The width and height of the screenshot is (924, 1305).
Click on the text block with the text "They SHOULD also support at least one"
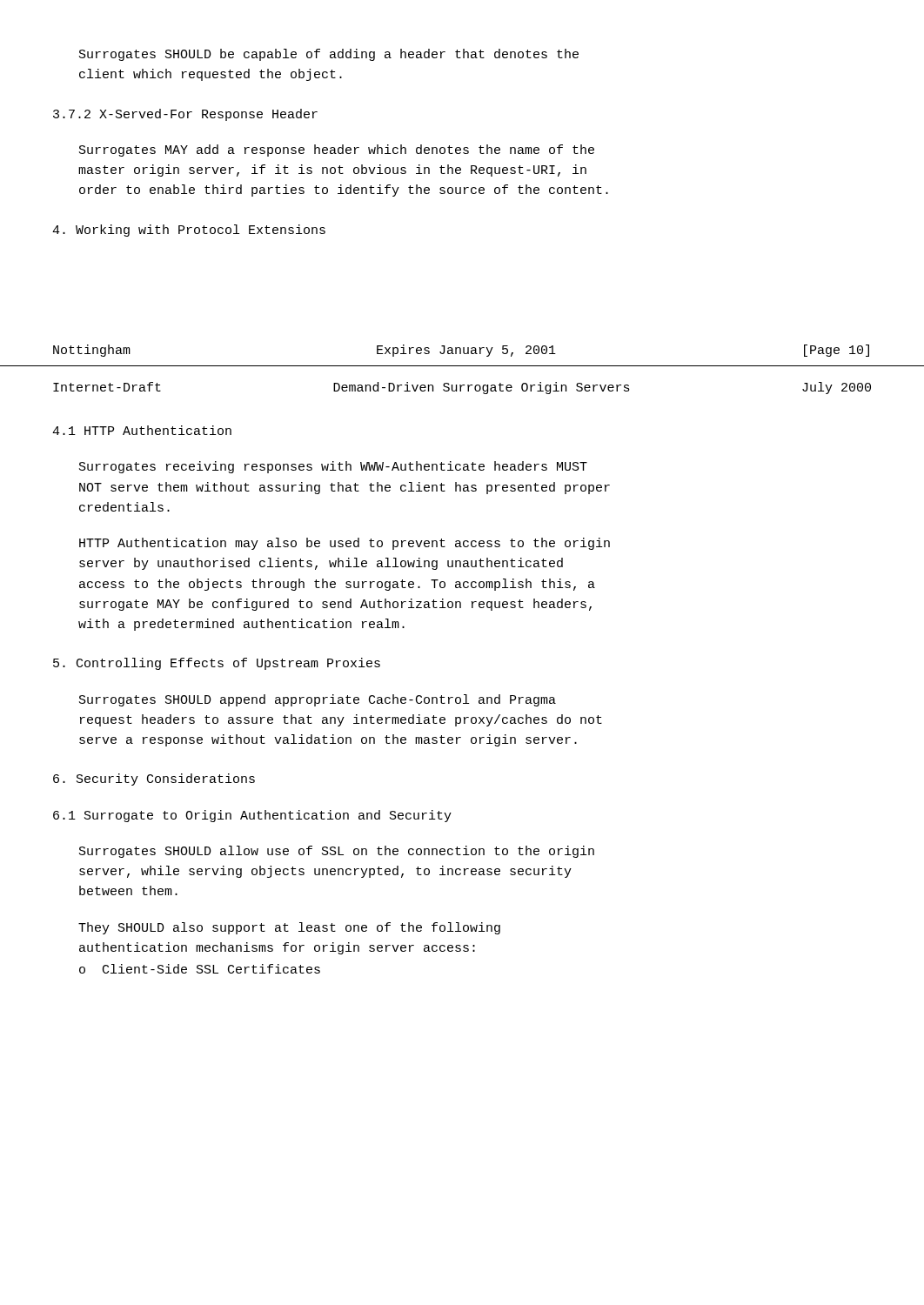tap(290, 938)
